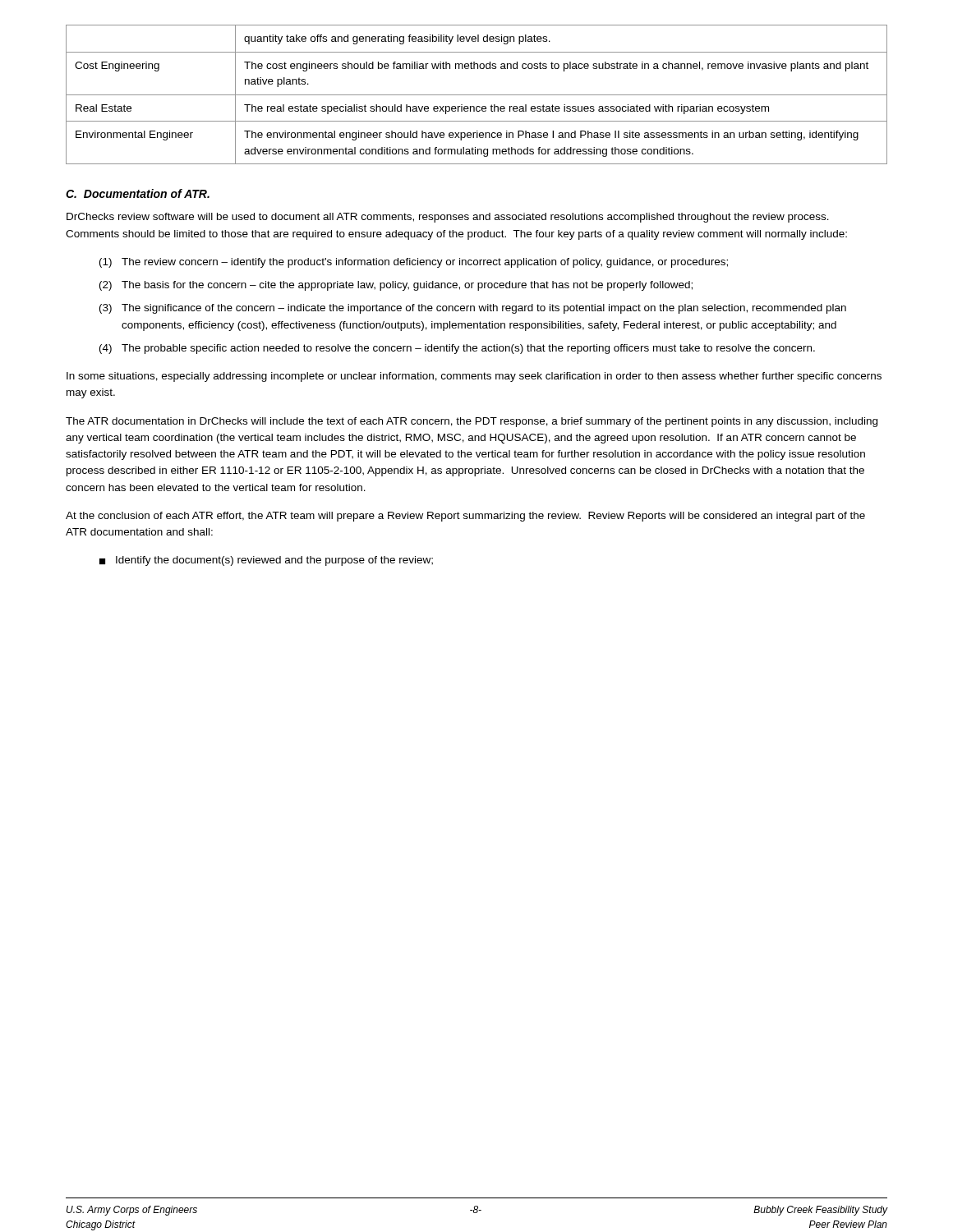Select the block starting "At the conclusion of each ATR effort, the"

click(x=465, y=524)
